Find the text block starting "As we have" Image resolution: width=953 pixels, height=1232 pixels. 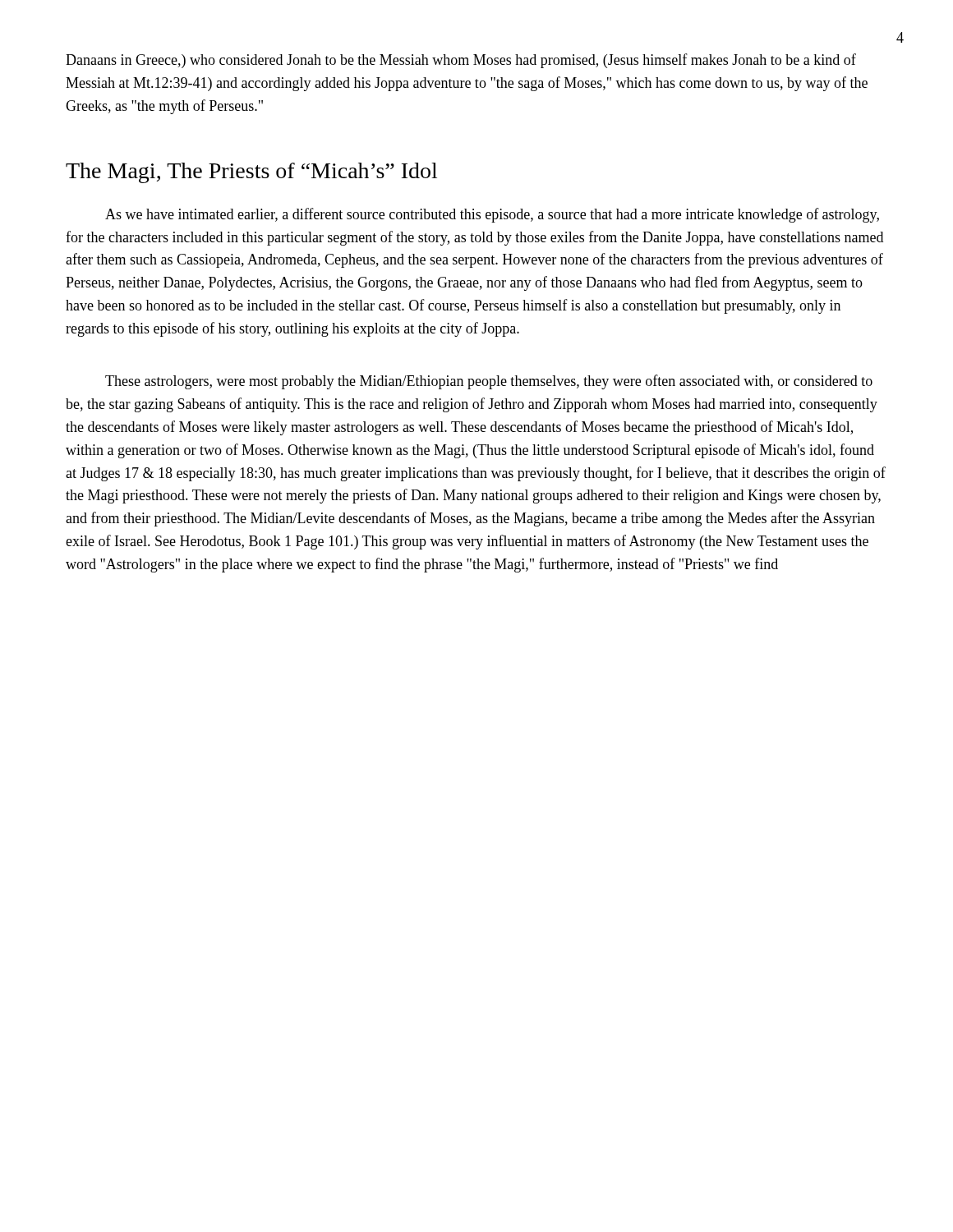pyautogui.click(x=475, y=271)
